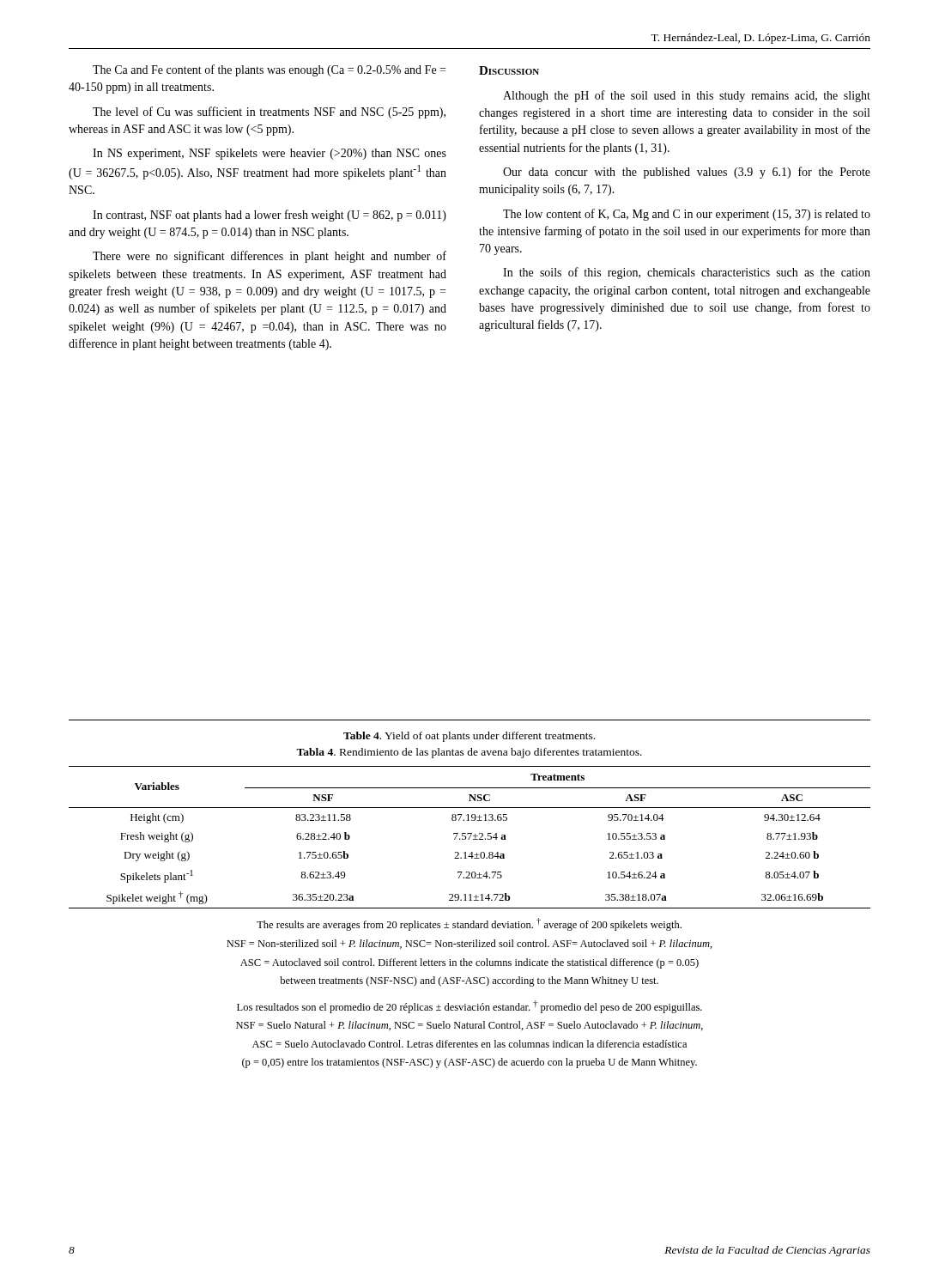Click the caption
This screenshot has width=939, height=1288.
coord(470,744)
